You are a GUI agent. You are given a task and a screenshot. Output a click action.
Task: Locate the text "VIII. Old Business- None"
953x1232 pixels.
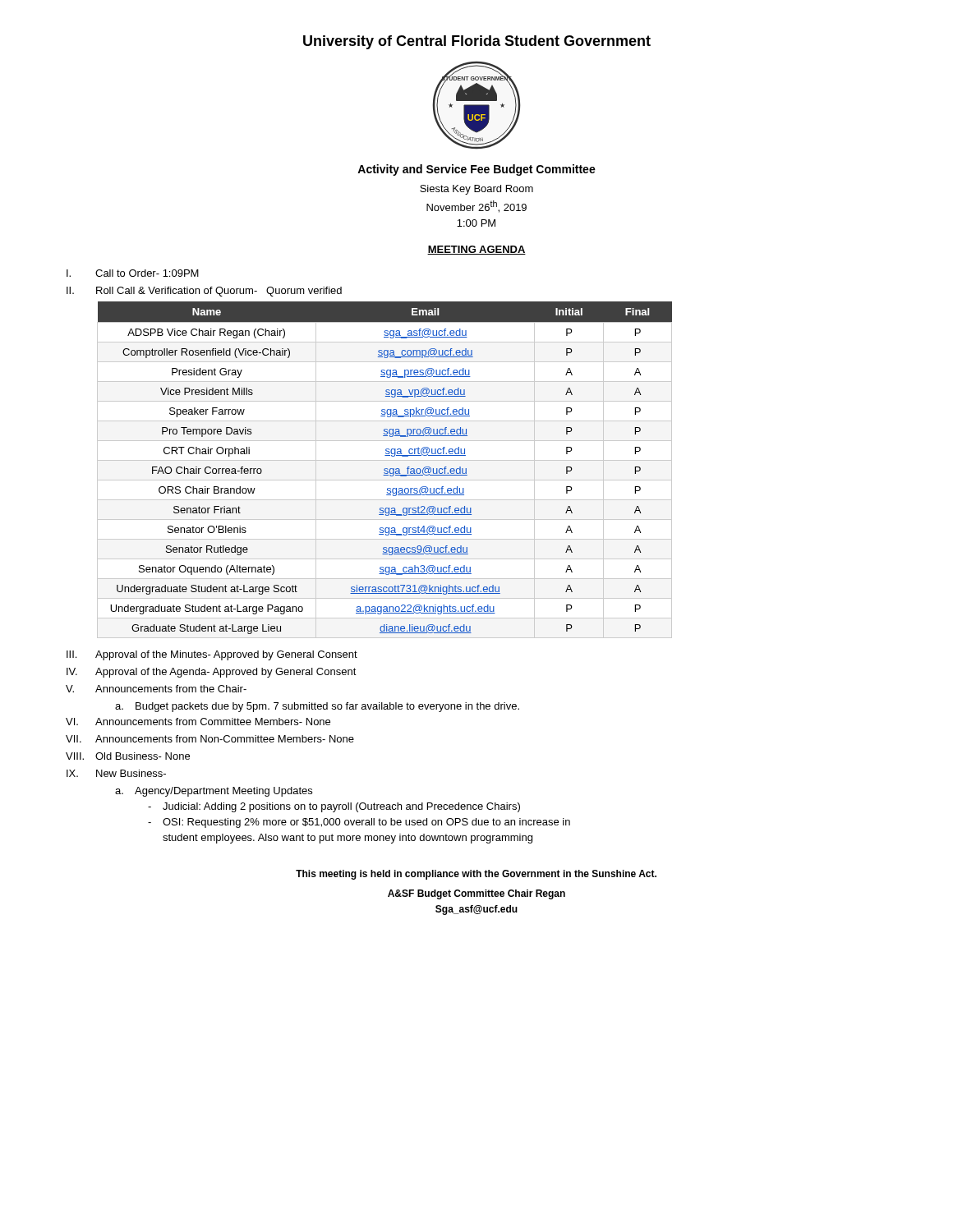128,756
